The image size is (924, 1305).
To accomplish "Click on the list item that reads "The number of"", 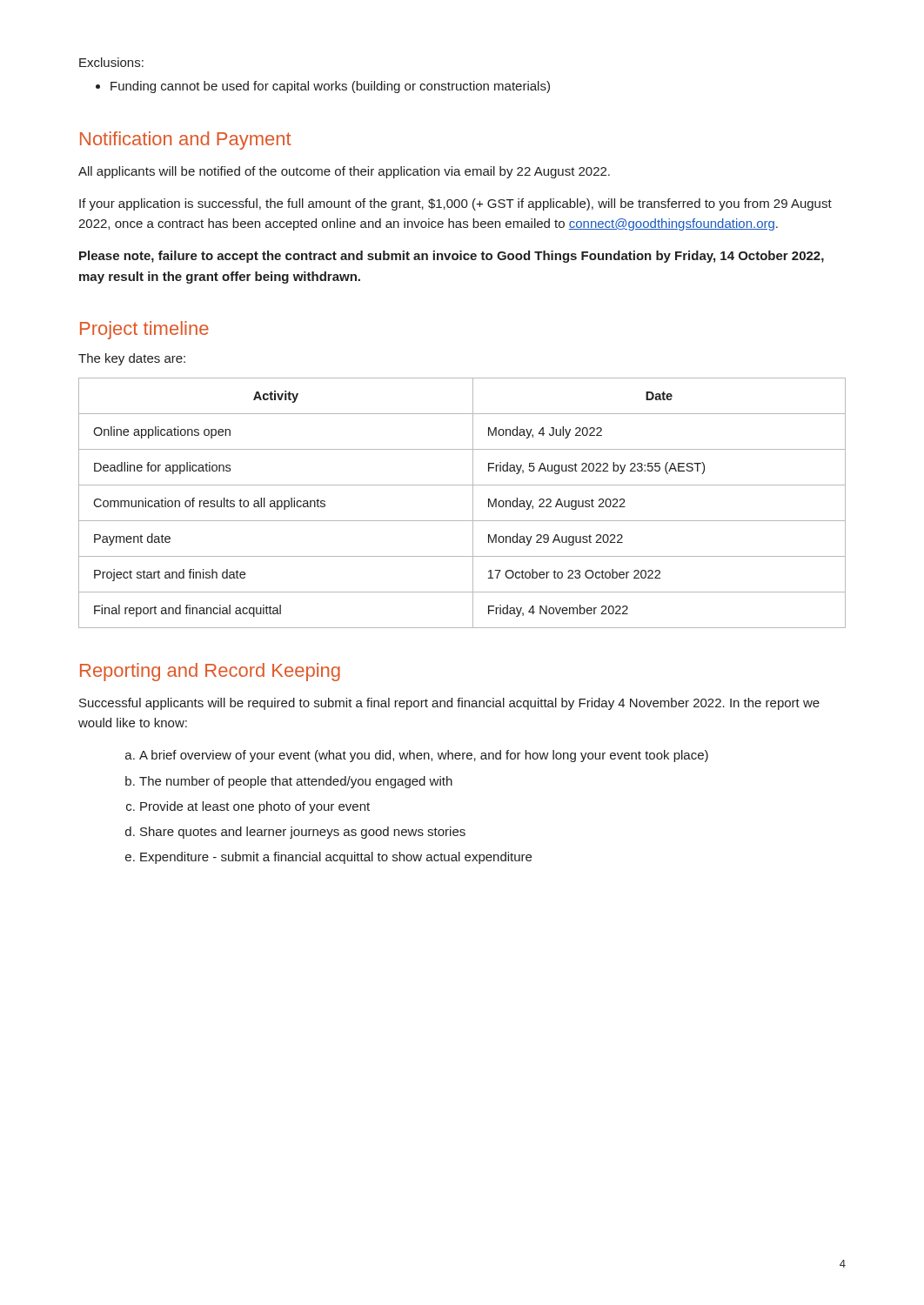I will [x=296, y=780].
